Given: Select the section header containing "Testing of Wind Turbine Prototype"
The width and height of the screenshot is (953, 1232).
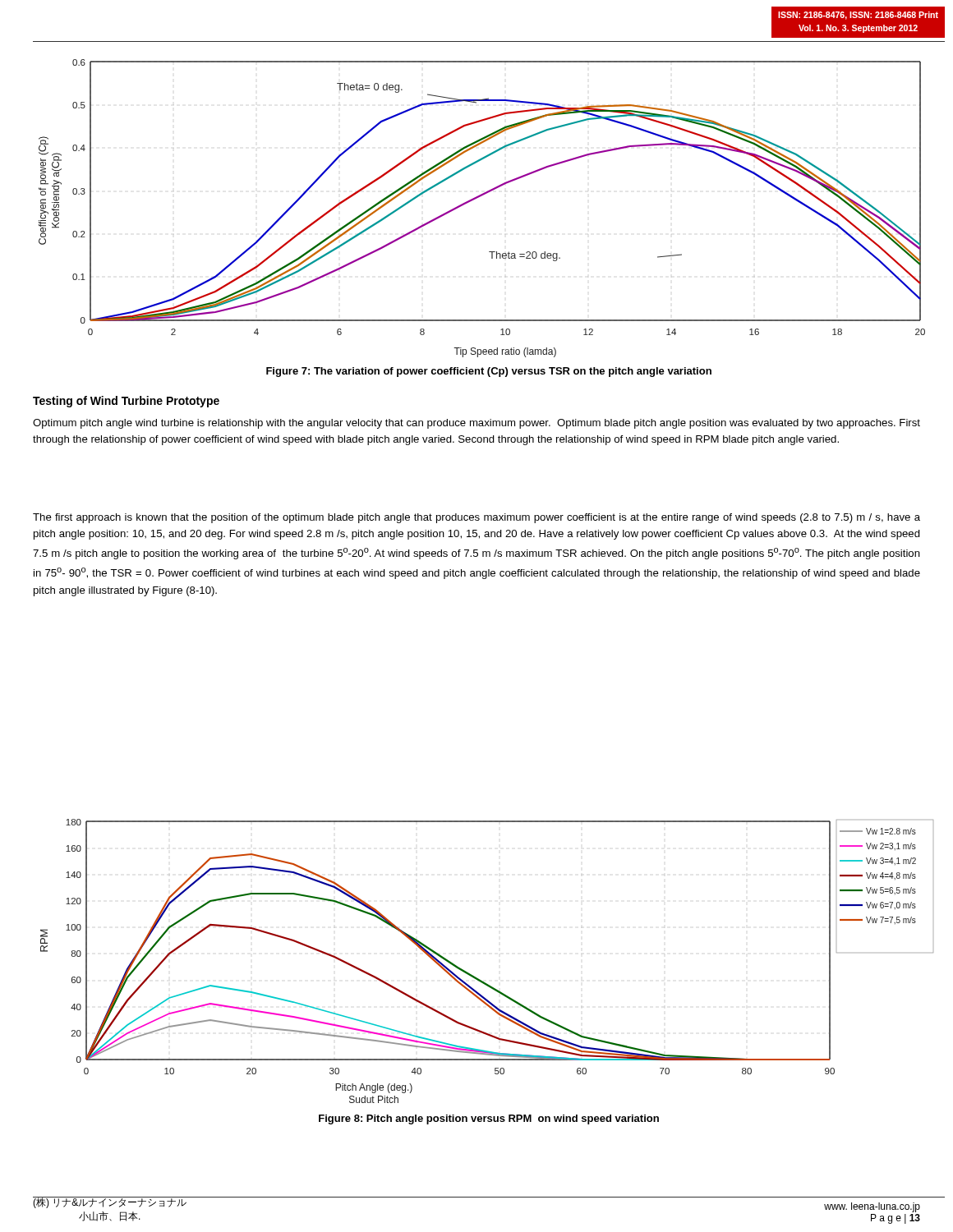Looking at the screenshot, I should 126,401.
